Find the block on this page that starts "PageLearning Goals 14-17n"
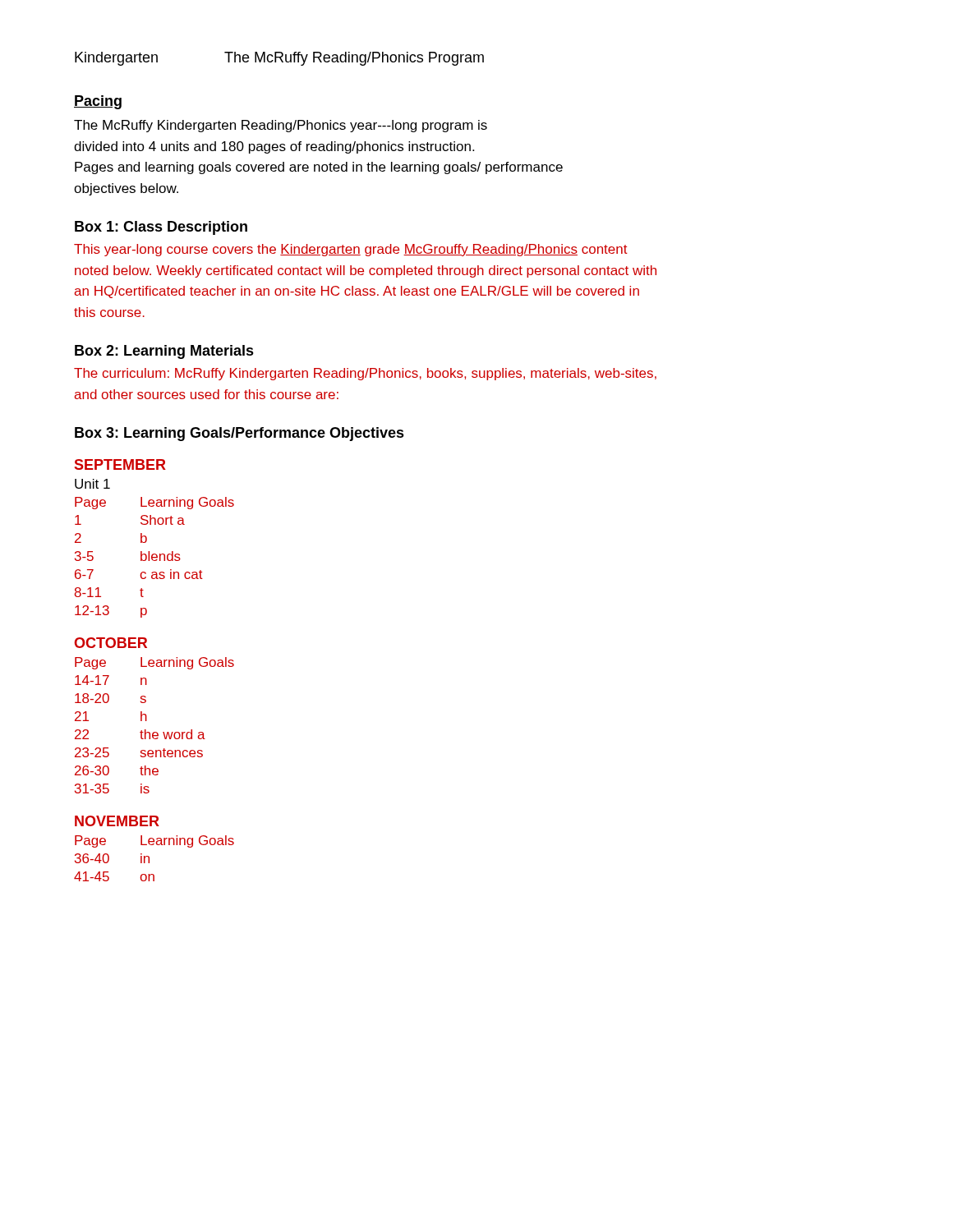The width and height of the screenshot is (953, 1232). (x=154, y=726)
